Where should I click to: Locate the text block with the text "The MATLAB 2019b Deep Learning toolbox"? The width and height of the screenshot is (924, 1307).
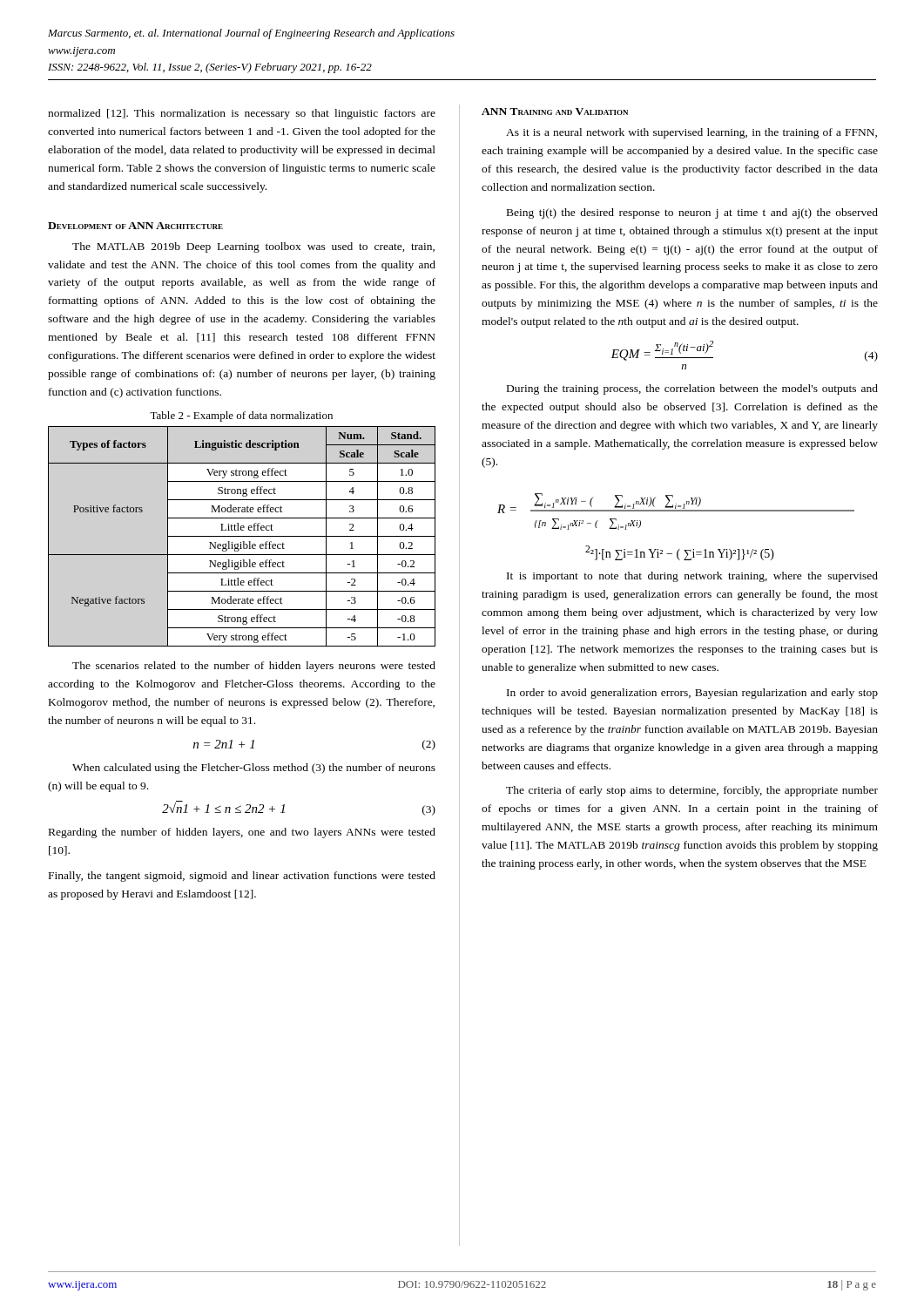242,319
